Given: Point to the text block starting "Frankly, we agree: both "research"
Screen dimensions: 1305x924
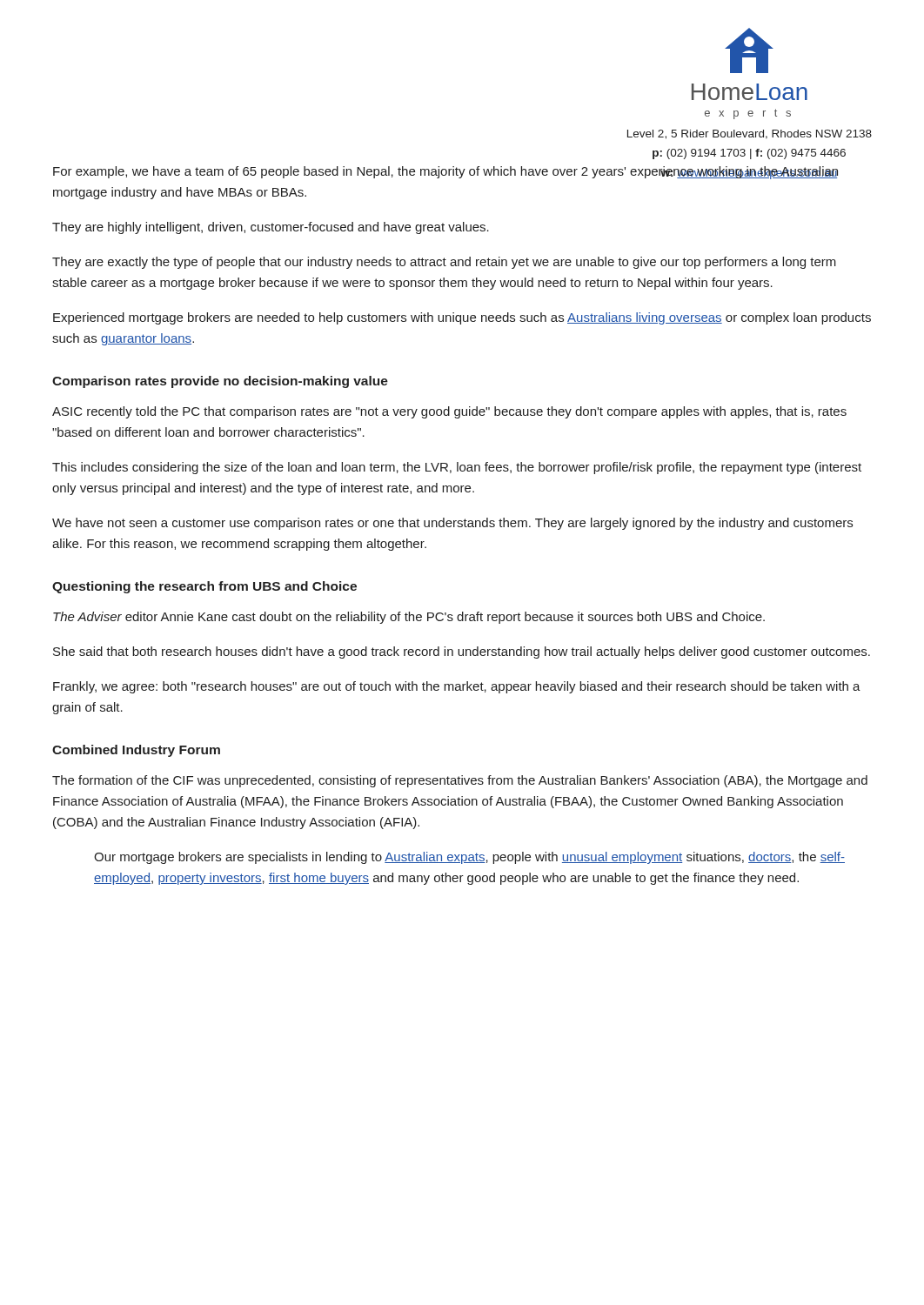Looking at the screenshot, I should coord(456,696).
